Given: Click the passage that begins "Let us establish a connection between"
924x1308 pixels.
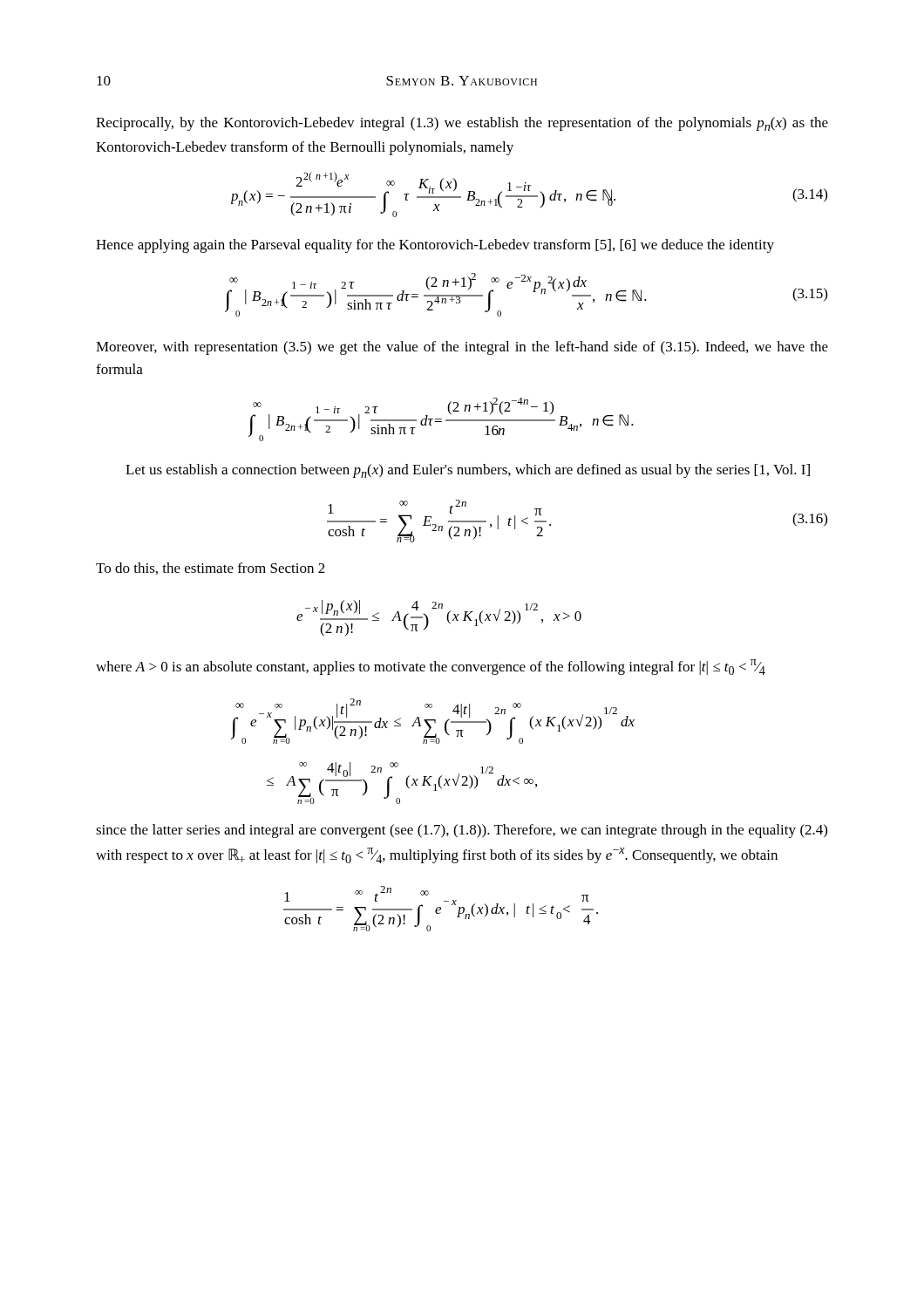Looking at the screenshot, I should pos(462,471).
